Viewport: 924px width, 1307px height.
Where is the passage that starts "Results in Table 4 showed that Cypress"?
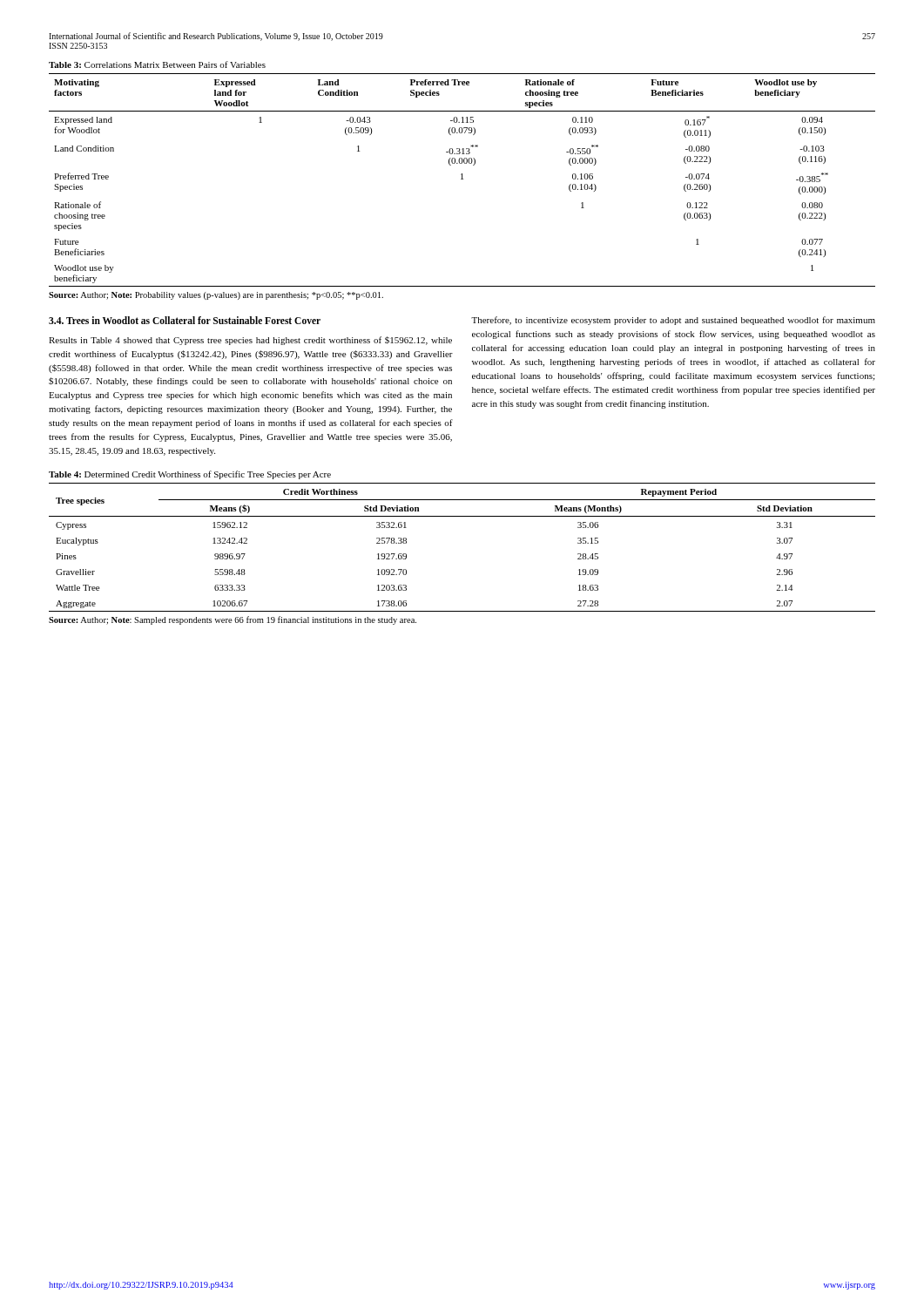[251, 395]
